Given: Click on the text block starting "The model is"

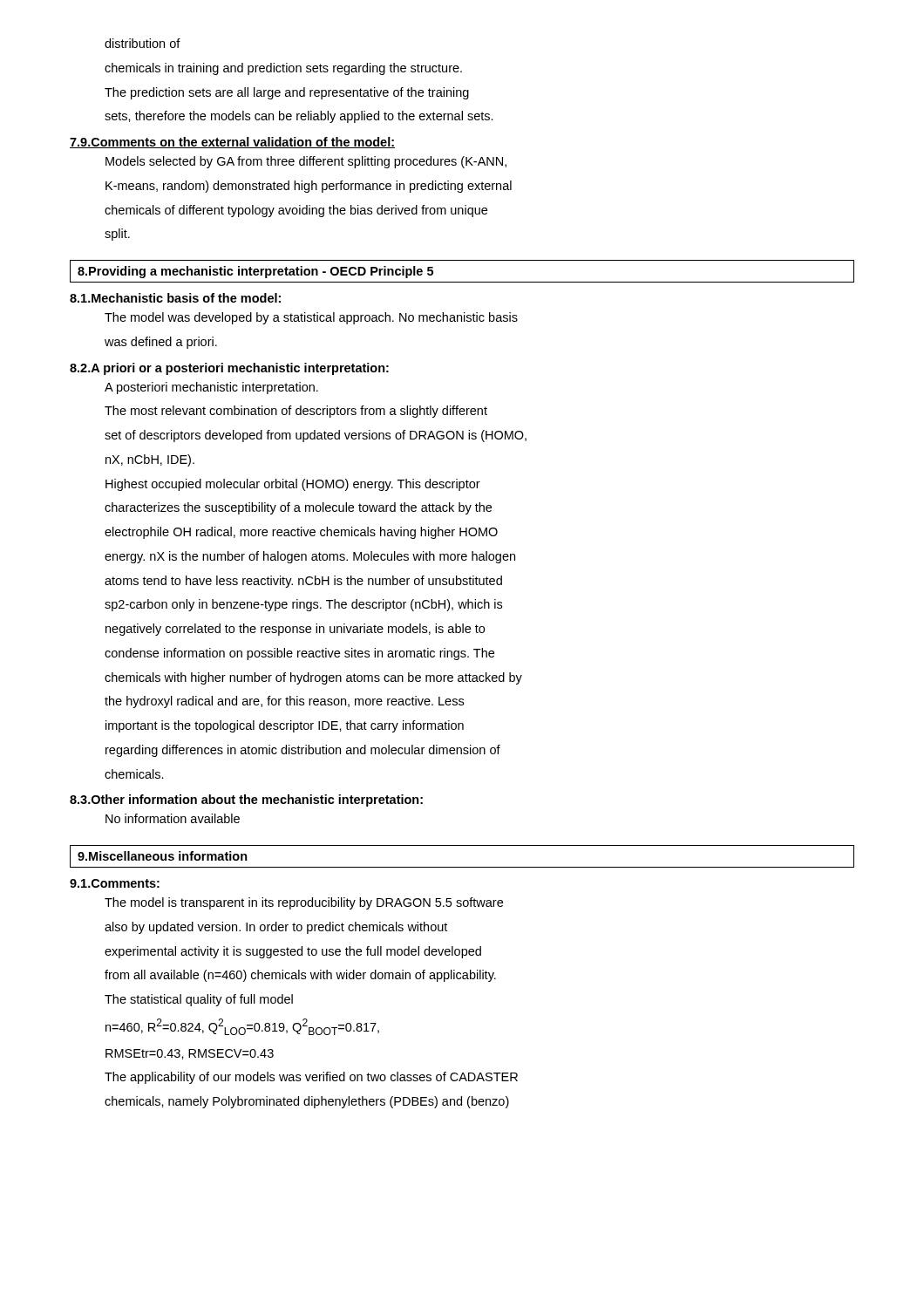Looking at the screenshot, I should [304, 903].
